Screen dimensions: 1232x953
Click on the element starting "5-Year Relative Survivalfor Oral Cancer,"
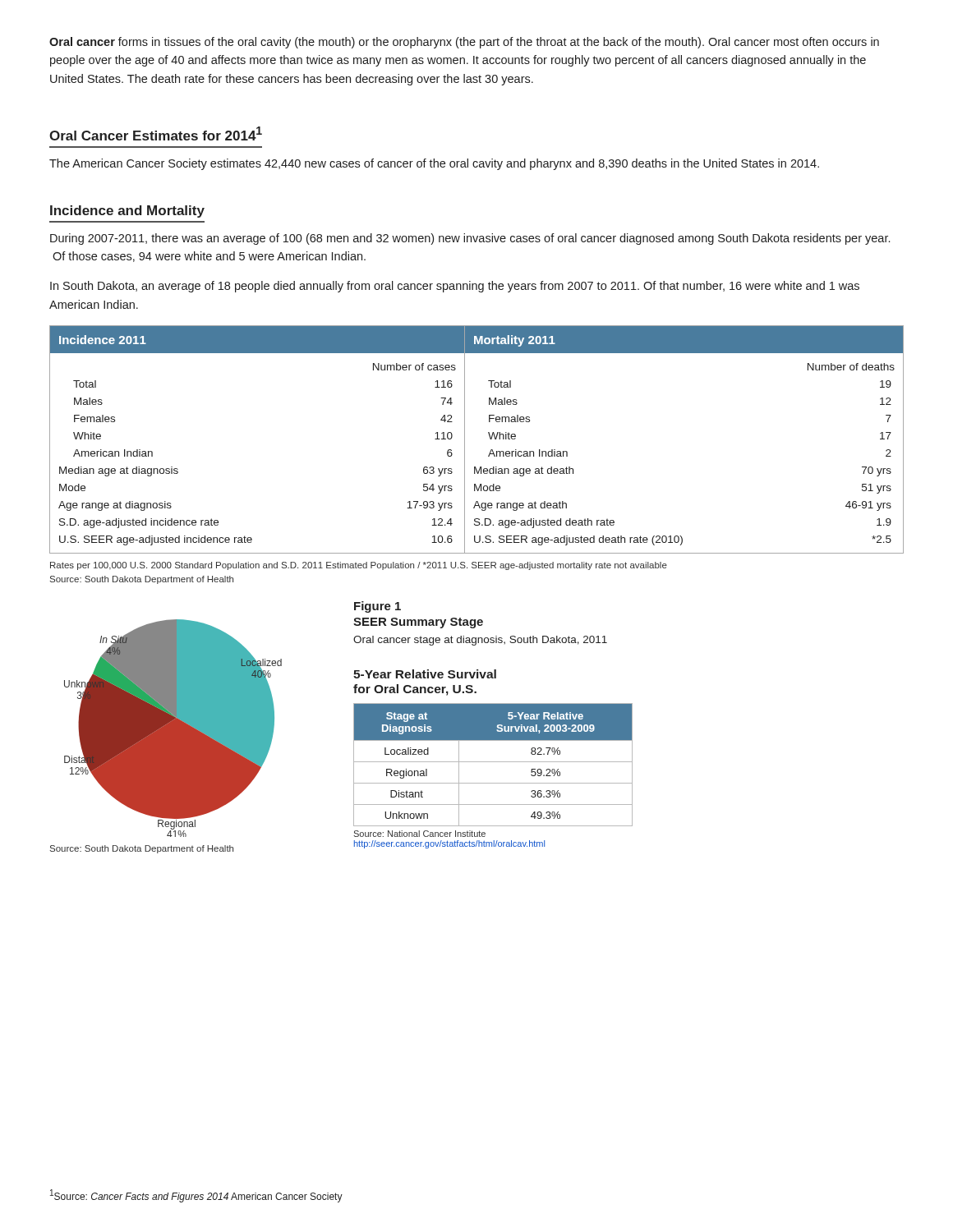(425, 681)
